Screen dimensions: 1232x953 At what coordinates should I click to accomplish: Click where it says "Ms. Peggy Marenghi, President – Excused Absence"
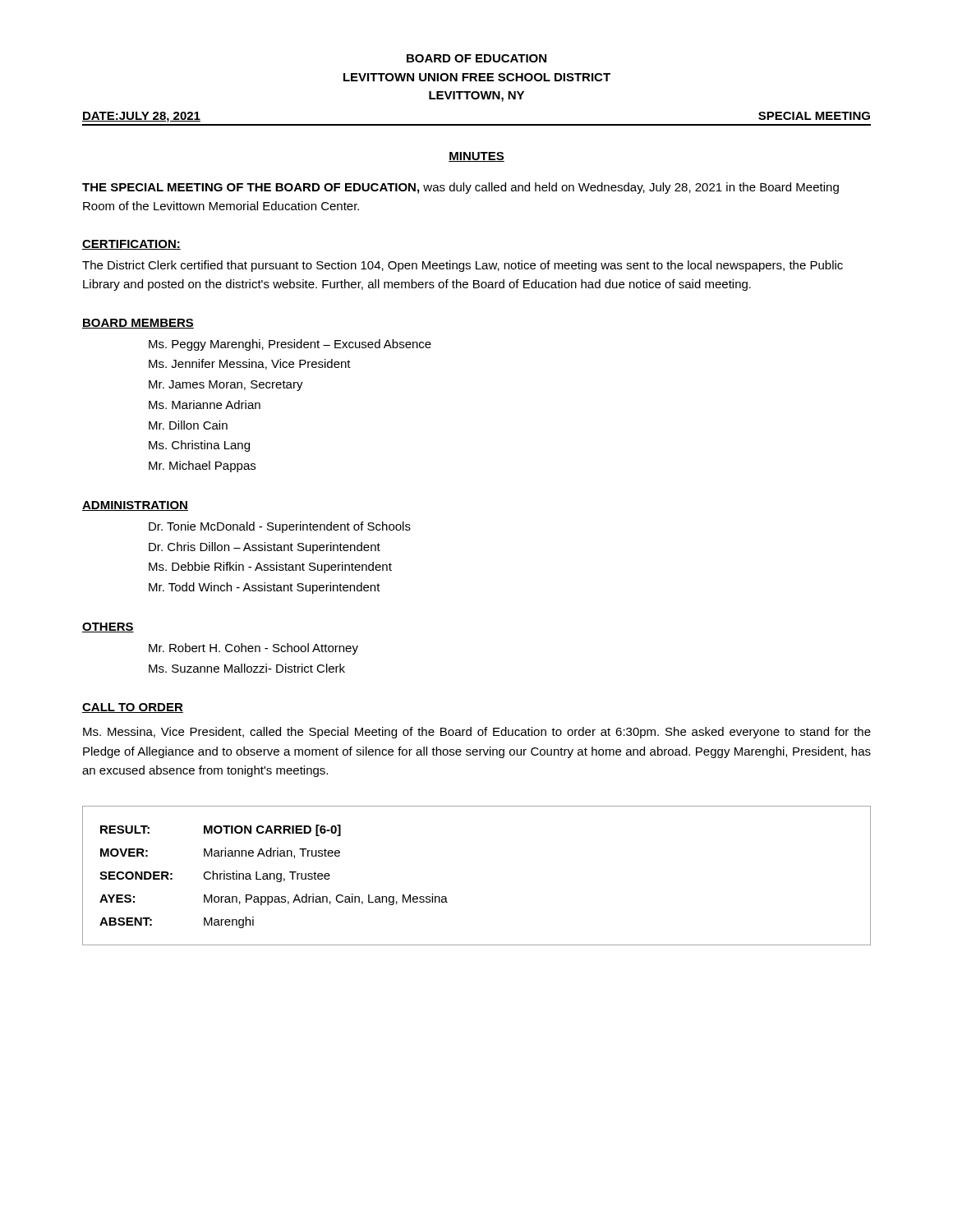(290, 343)
